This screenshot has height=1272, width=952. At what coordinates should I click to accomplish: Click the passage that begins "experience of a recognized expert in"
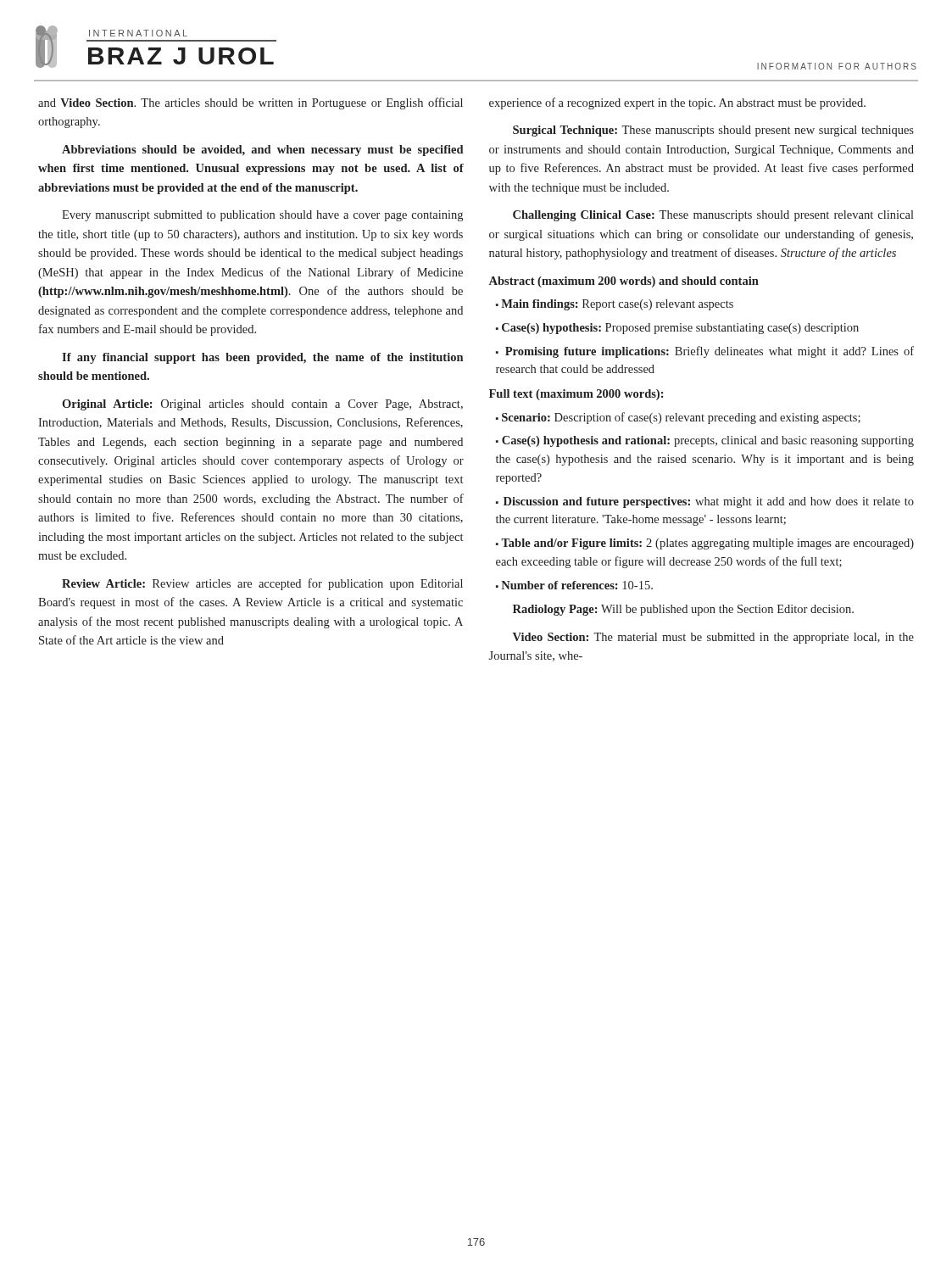click(x=701, y=103)
